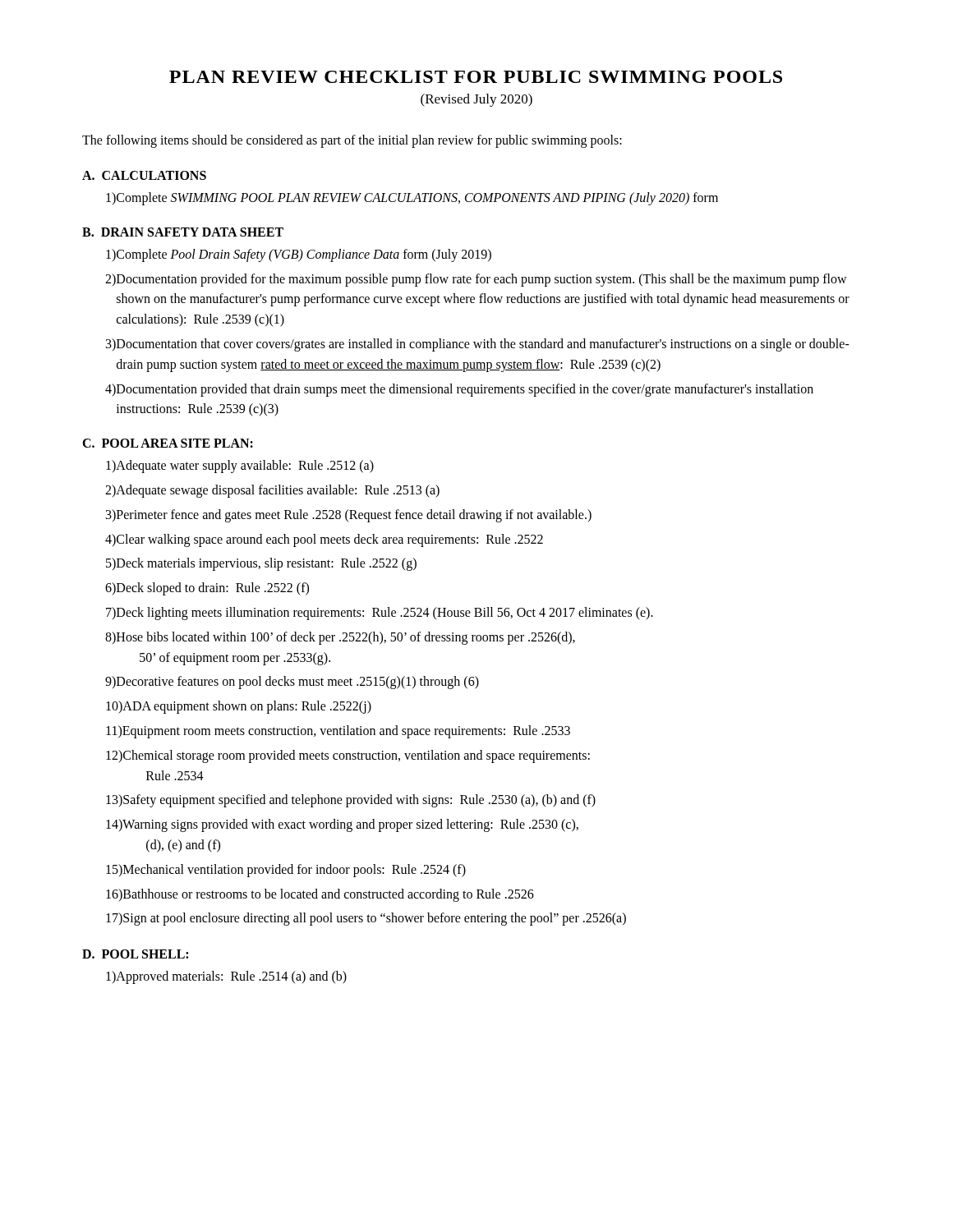The height and width of the screenshot is (1232, 953).
Task: Point to the passage starting "2) Adequate sewage disposal facilities available:"
Action: pos(272,491)
